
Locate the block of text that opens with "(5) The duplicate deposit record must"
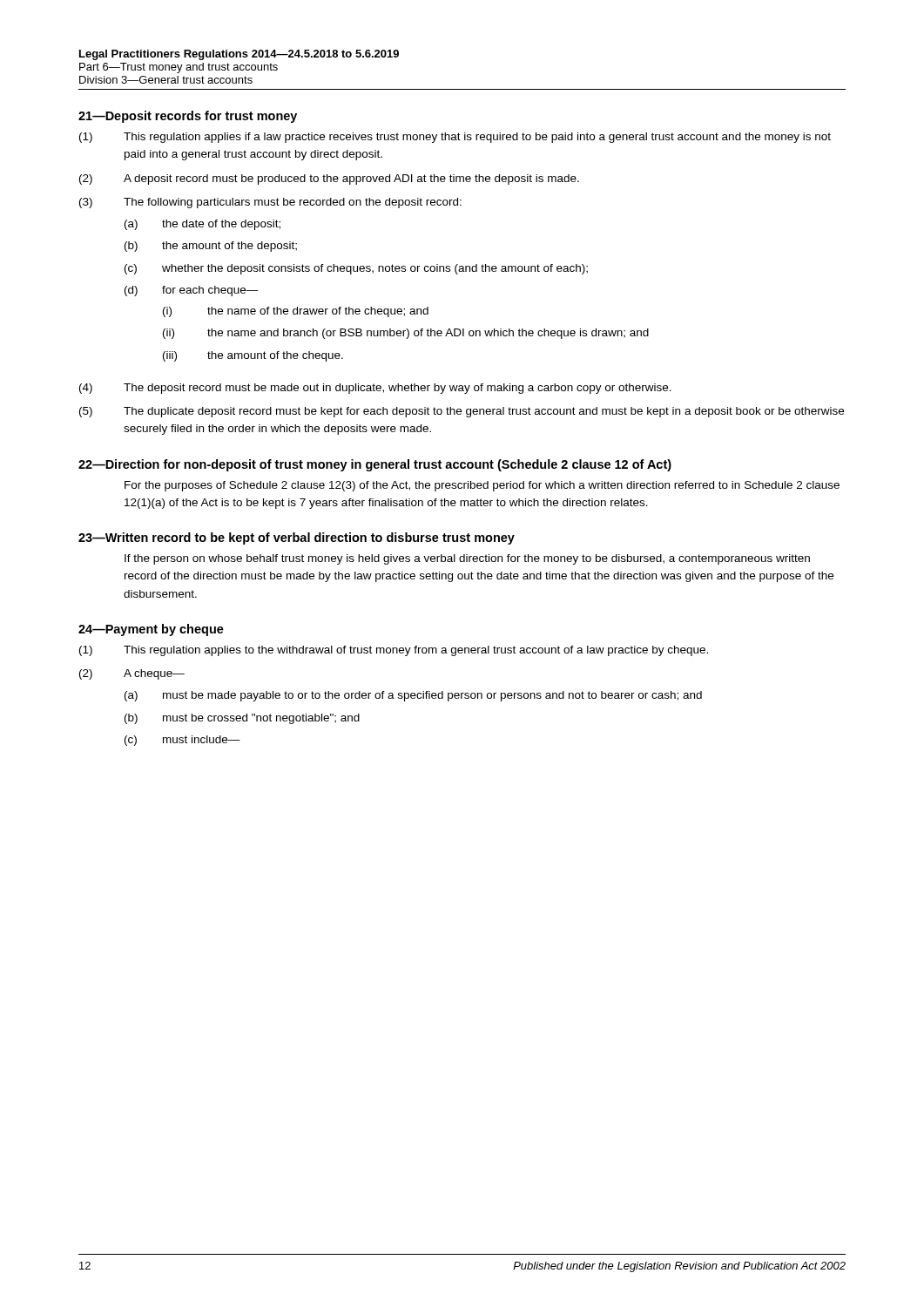(462, 420)
